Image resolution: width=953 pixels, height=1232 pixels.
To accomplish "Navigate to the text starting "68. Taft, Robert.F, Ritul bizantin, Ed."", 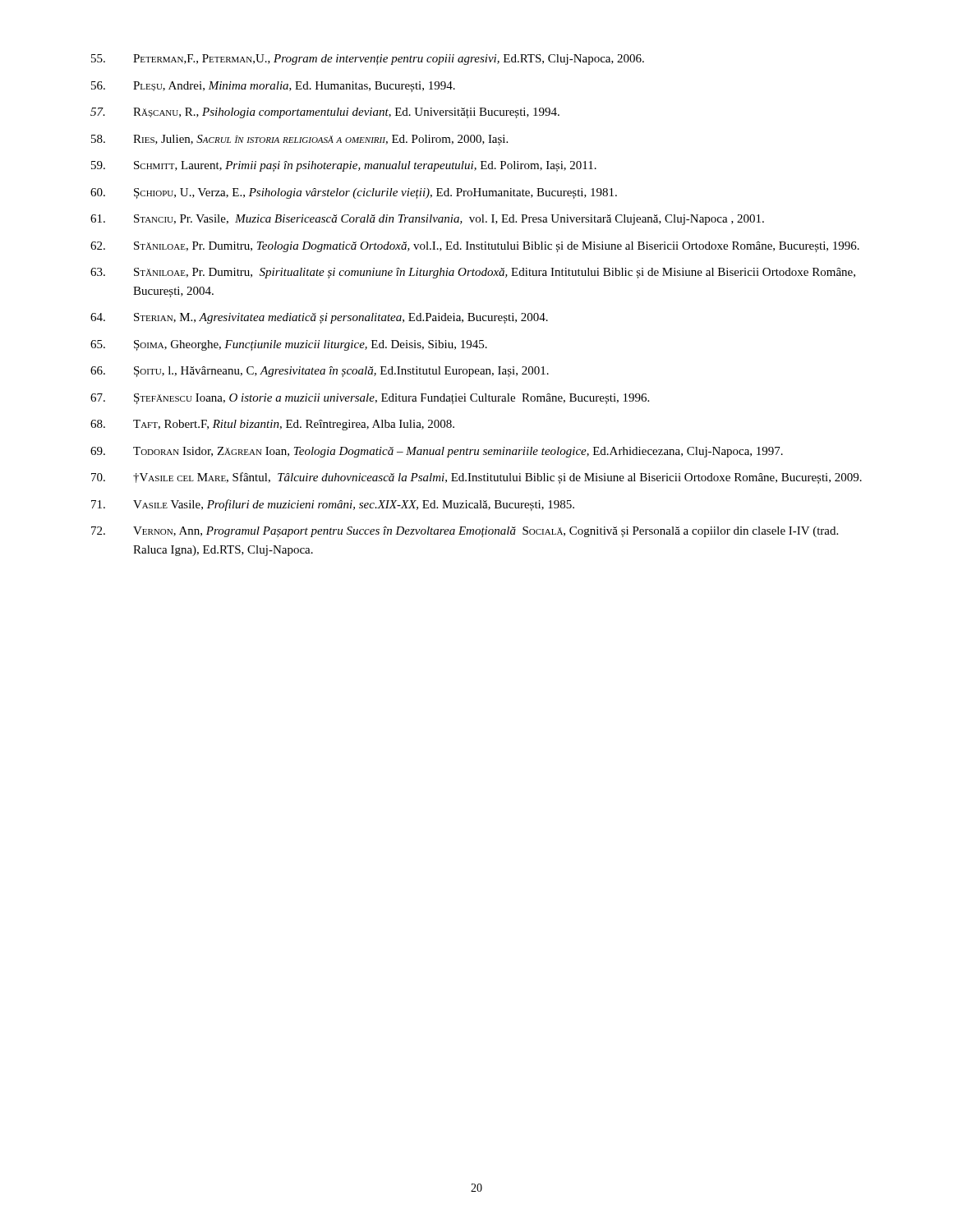I will click(x=272, y=425).
